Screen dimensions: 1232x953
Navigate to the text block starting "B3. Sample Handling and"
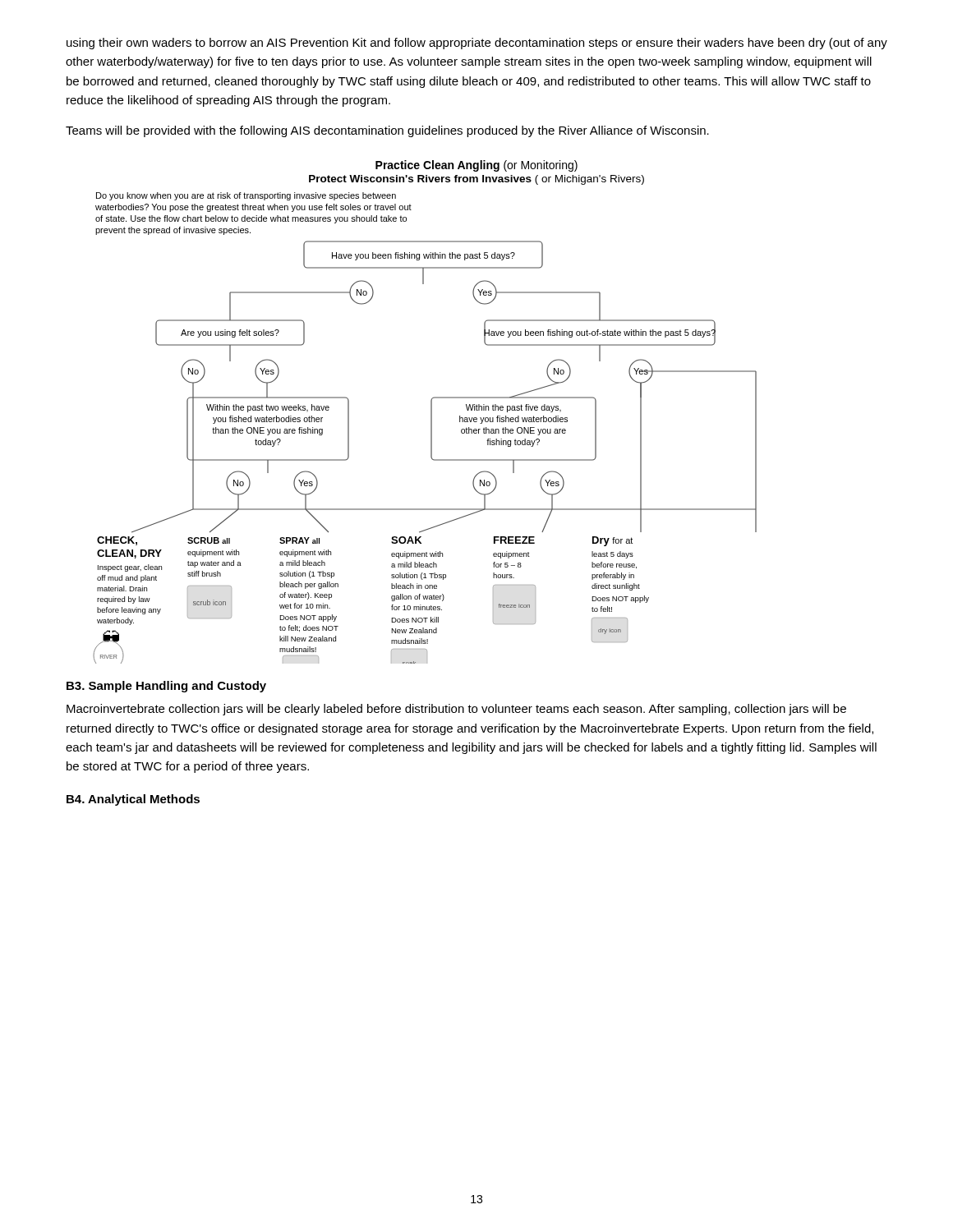pos(166,686)
